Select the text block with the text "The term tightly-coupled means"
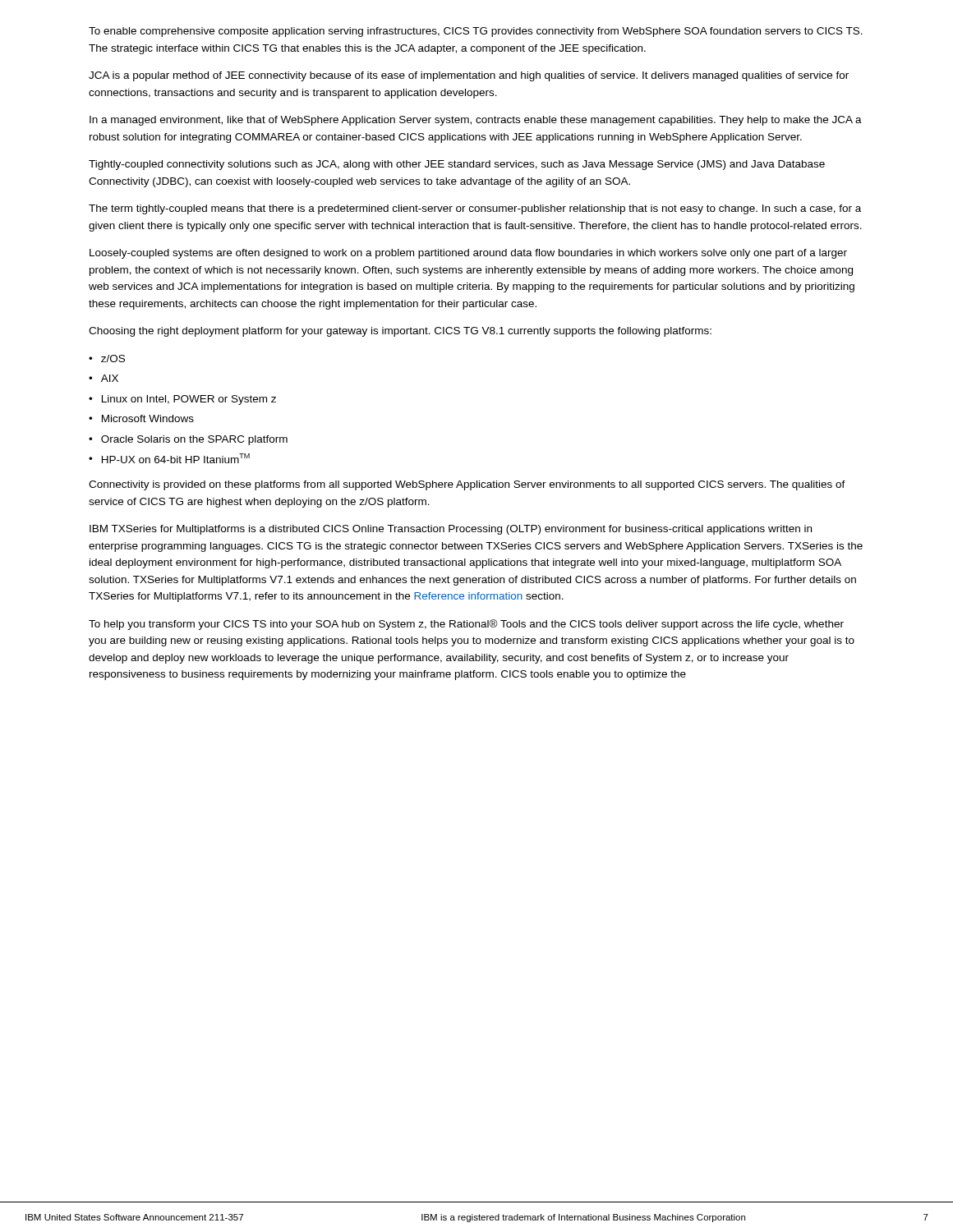The width and height of the screenshot is (953, 1232). point(475,217)
